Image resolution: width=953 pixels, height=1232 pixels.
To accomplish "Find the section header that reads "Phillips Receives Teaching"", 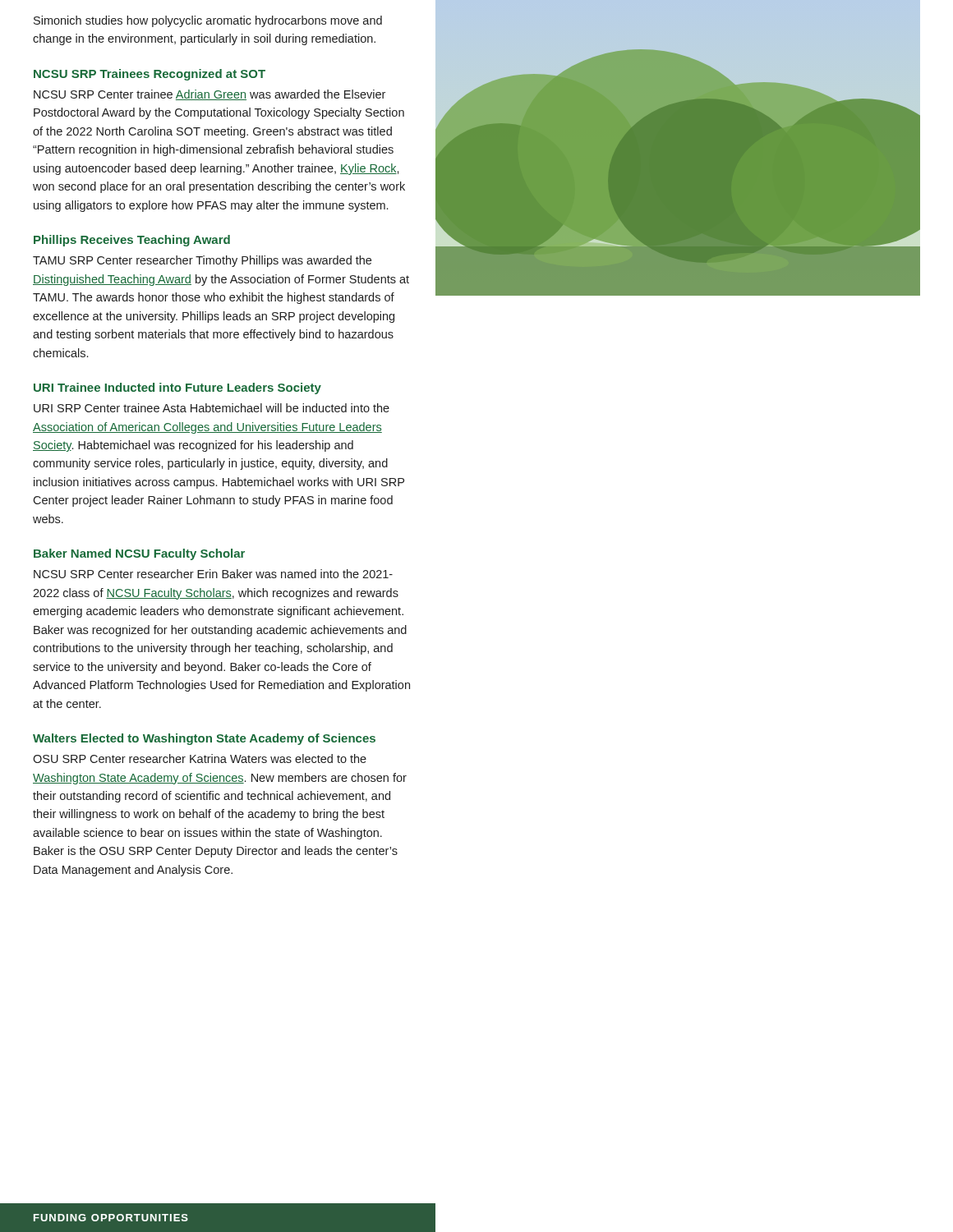I will (132, 240).
